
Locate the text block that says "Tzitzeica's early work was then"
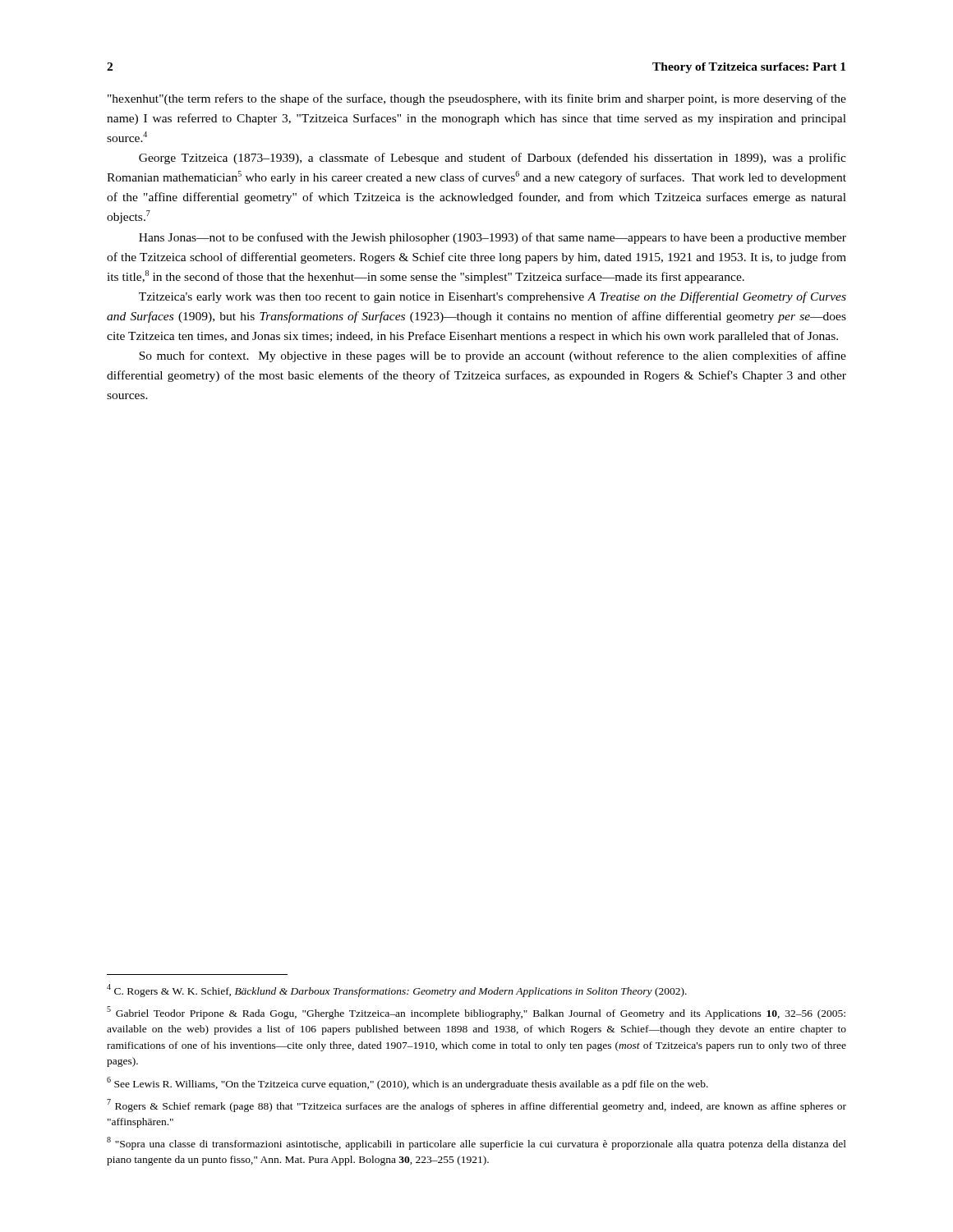tap(476, 316)
